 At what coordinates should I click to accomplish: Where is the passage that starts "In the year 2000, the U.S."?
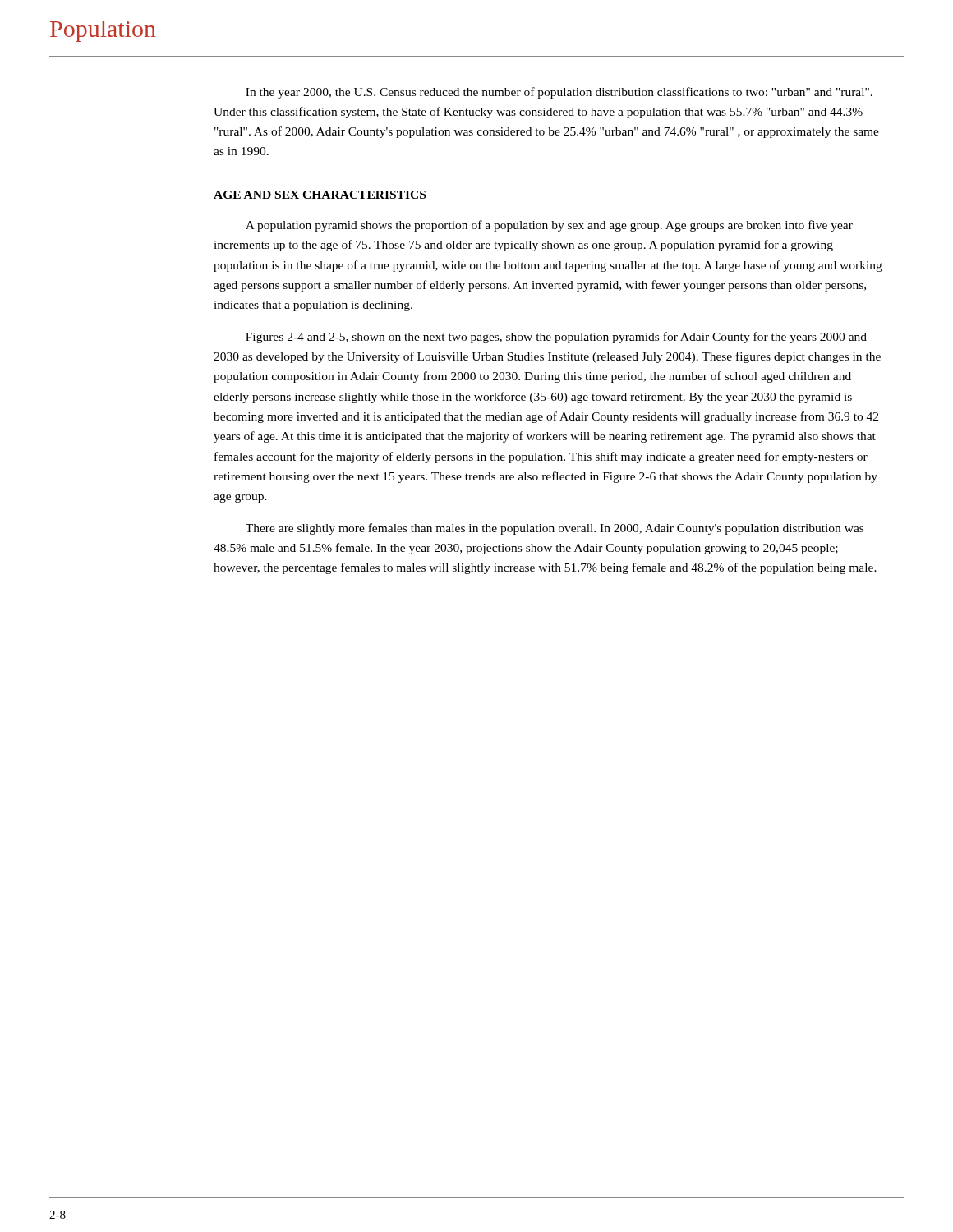tap(550, 122)
